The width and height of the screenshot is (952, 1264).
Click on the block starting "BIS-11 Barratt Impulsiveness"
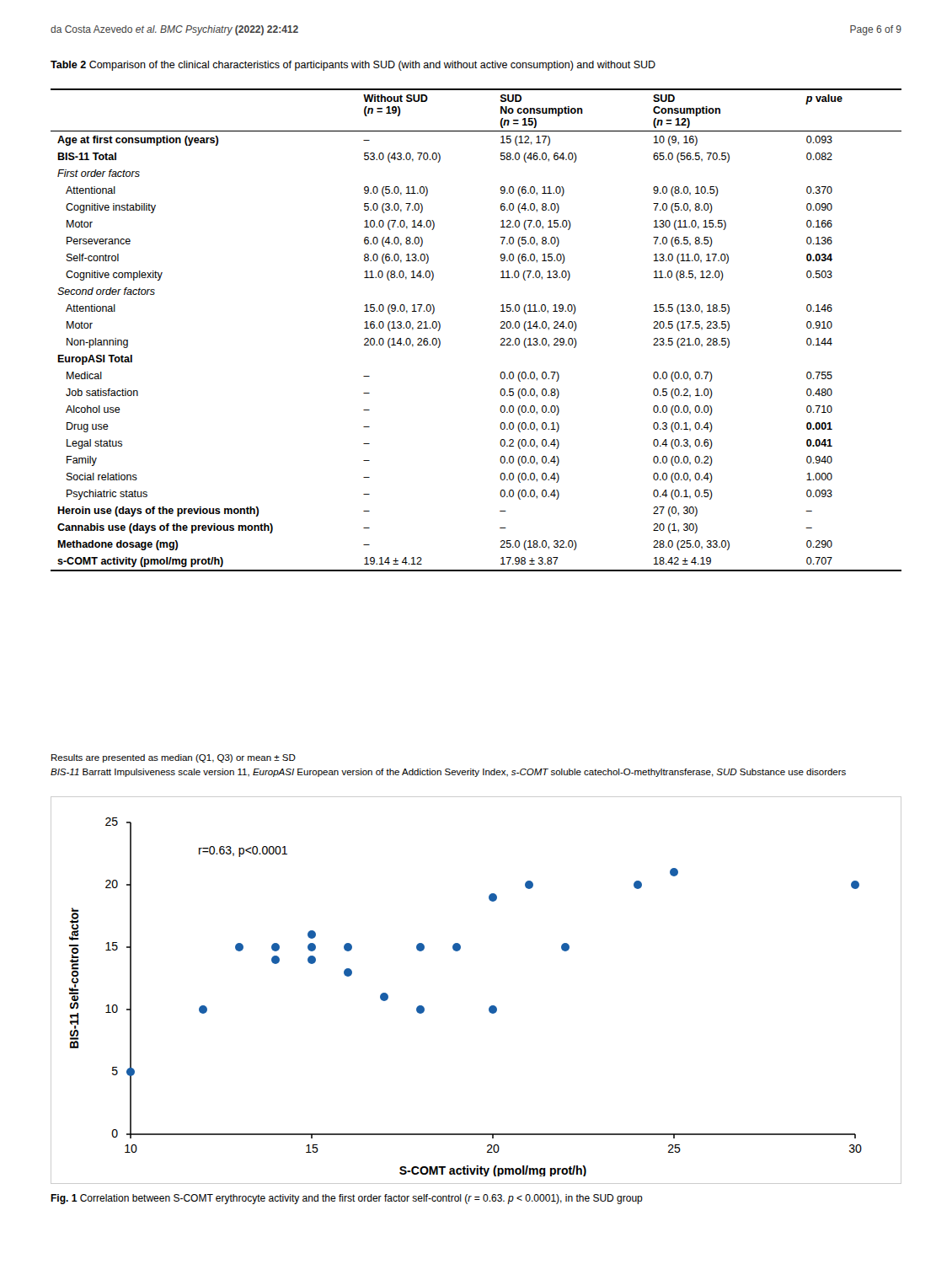click(x=448, y=772)
